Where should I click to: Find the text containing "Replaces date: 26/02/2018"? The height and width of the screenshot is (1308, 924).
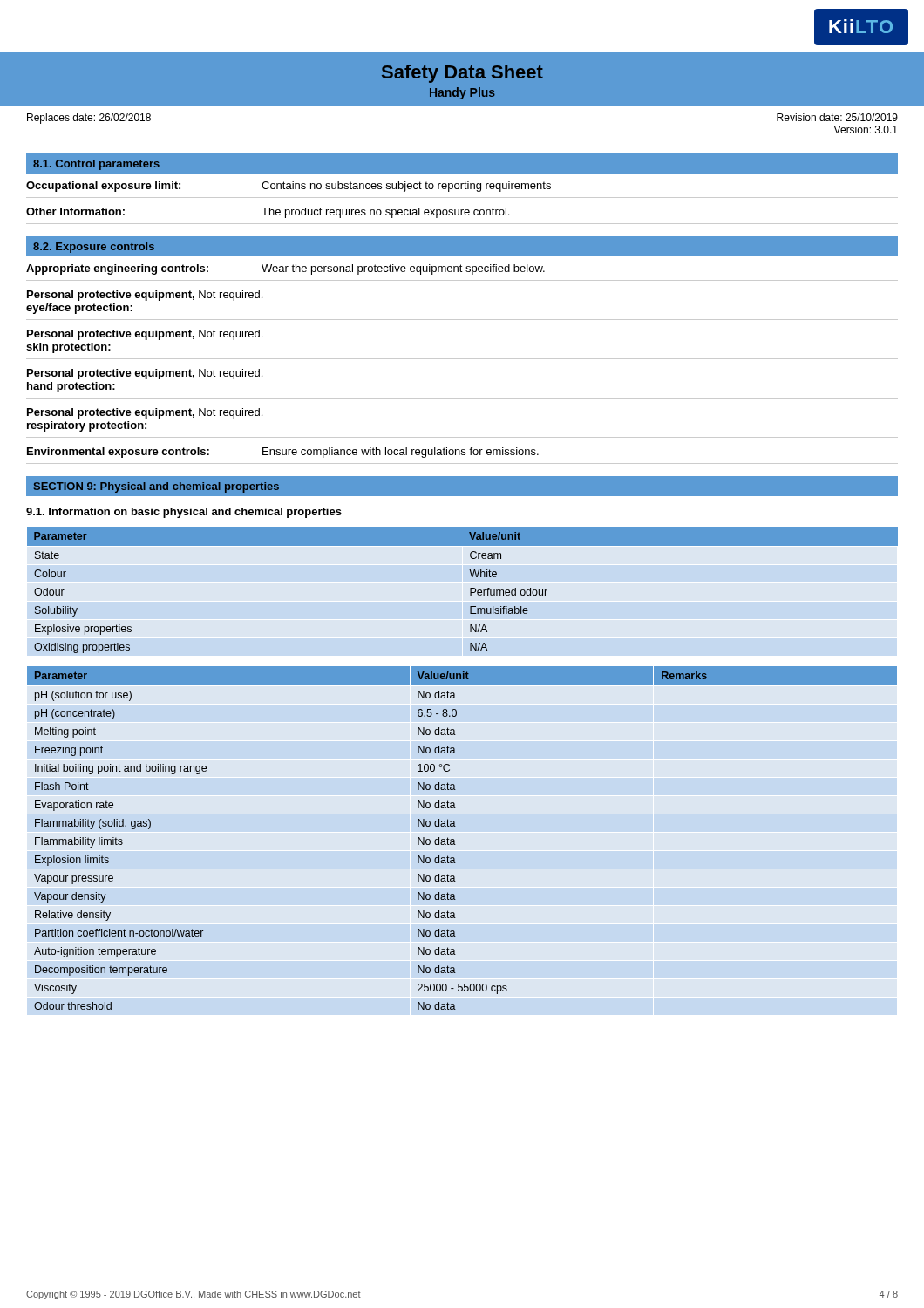(89, 118)
